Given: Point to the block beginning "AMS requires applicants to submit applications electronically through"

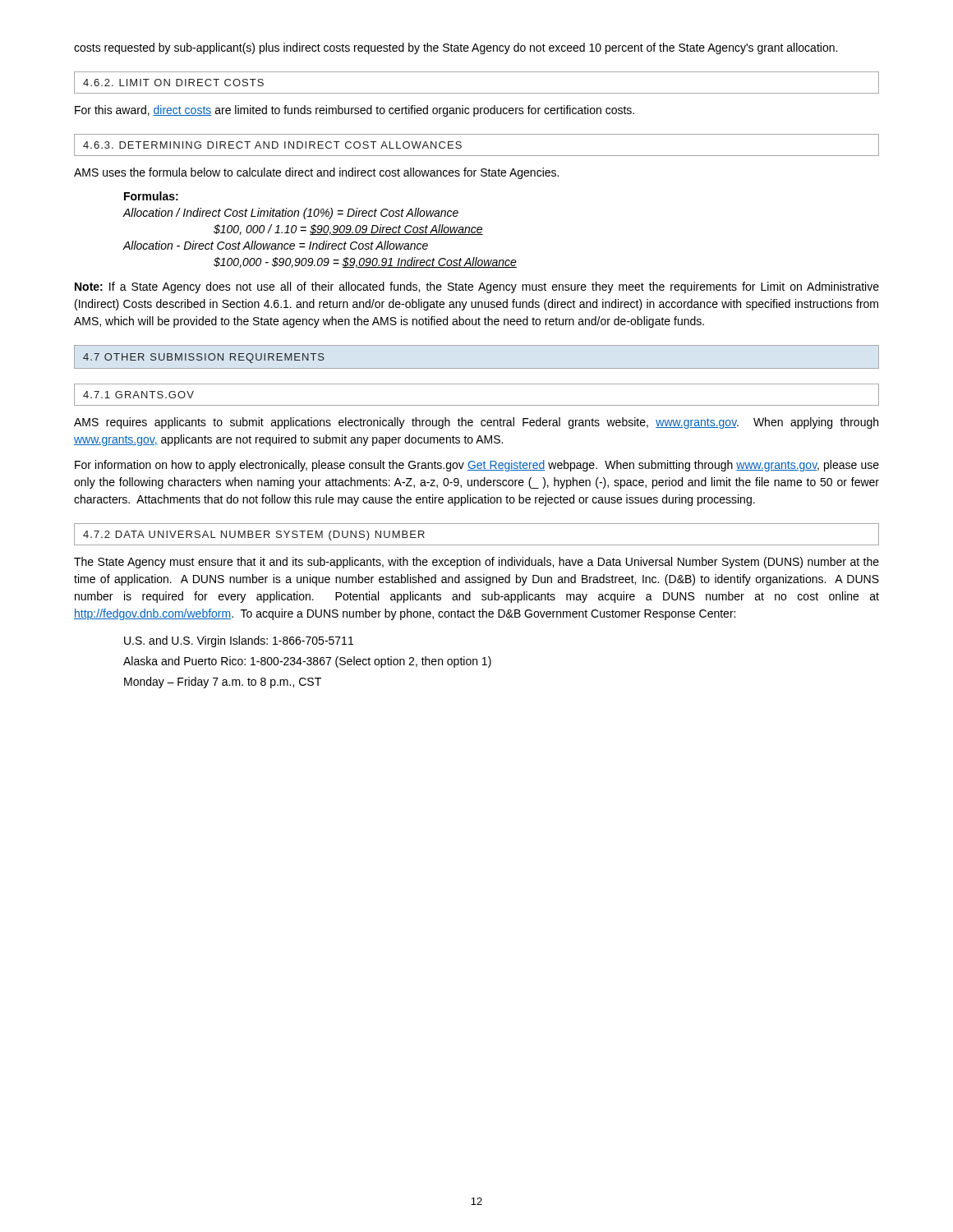Looking at the screenshot, I should tap(476, 431).
